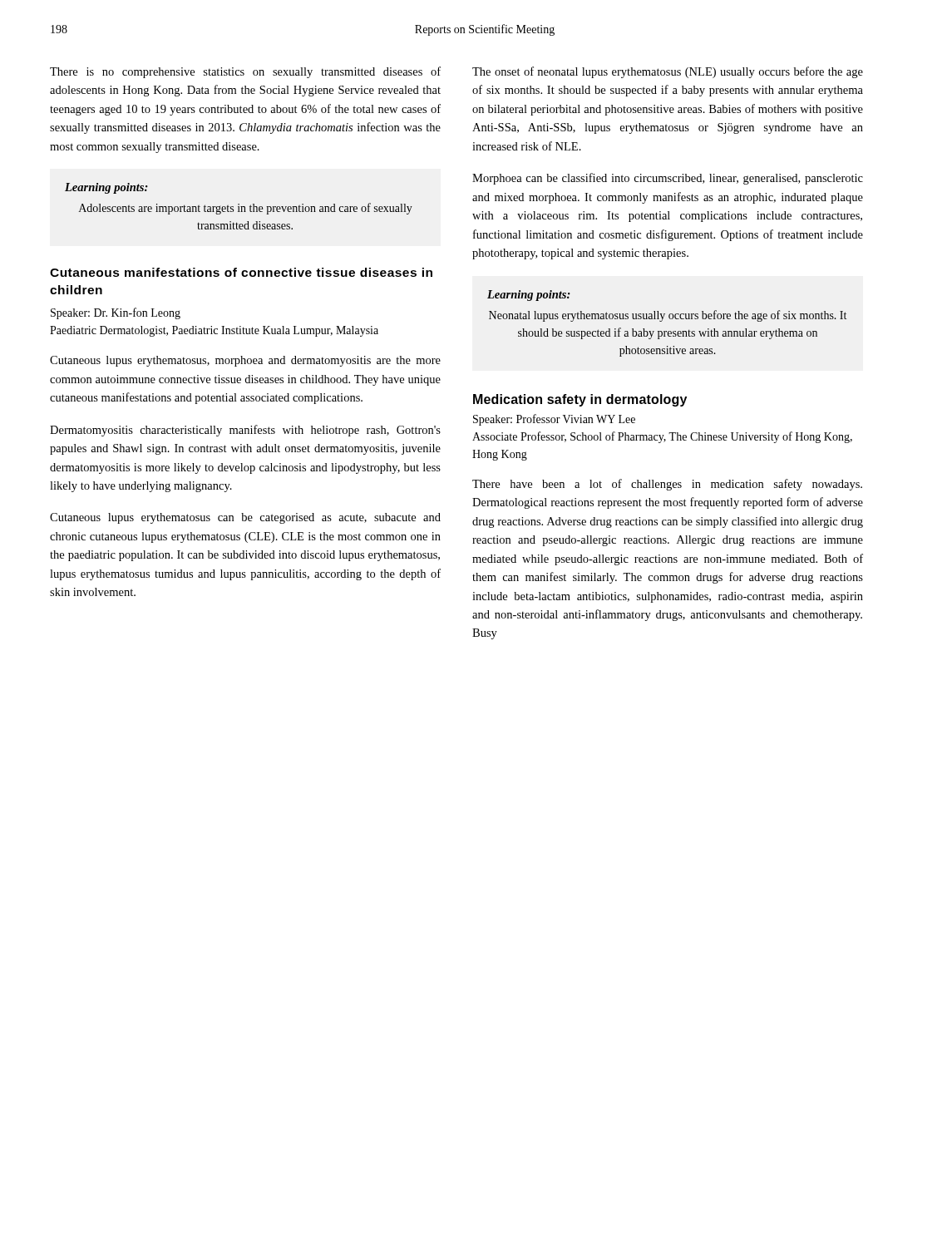The width and height of the screenshot is (952, 1247).
Task: Locate the block starting "There is no comprehensive statistics"
Action: 245,109
